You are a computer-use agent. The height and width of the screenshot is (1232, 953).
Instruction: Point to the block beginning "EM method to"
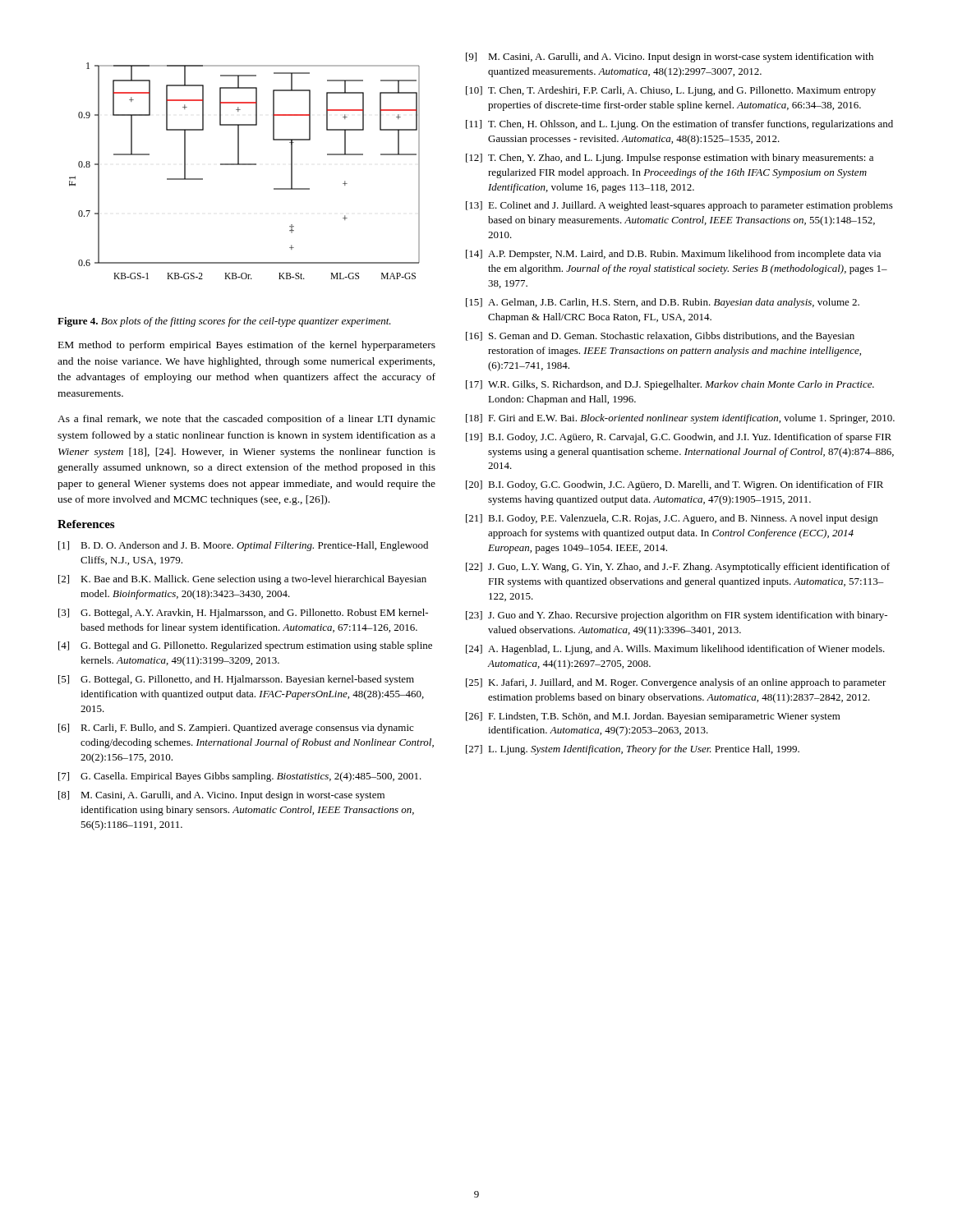246,369
